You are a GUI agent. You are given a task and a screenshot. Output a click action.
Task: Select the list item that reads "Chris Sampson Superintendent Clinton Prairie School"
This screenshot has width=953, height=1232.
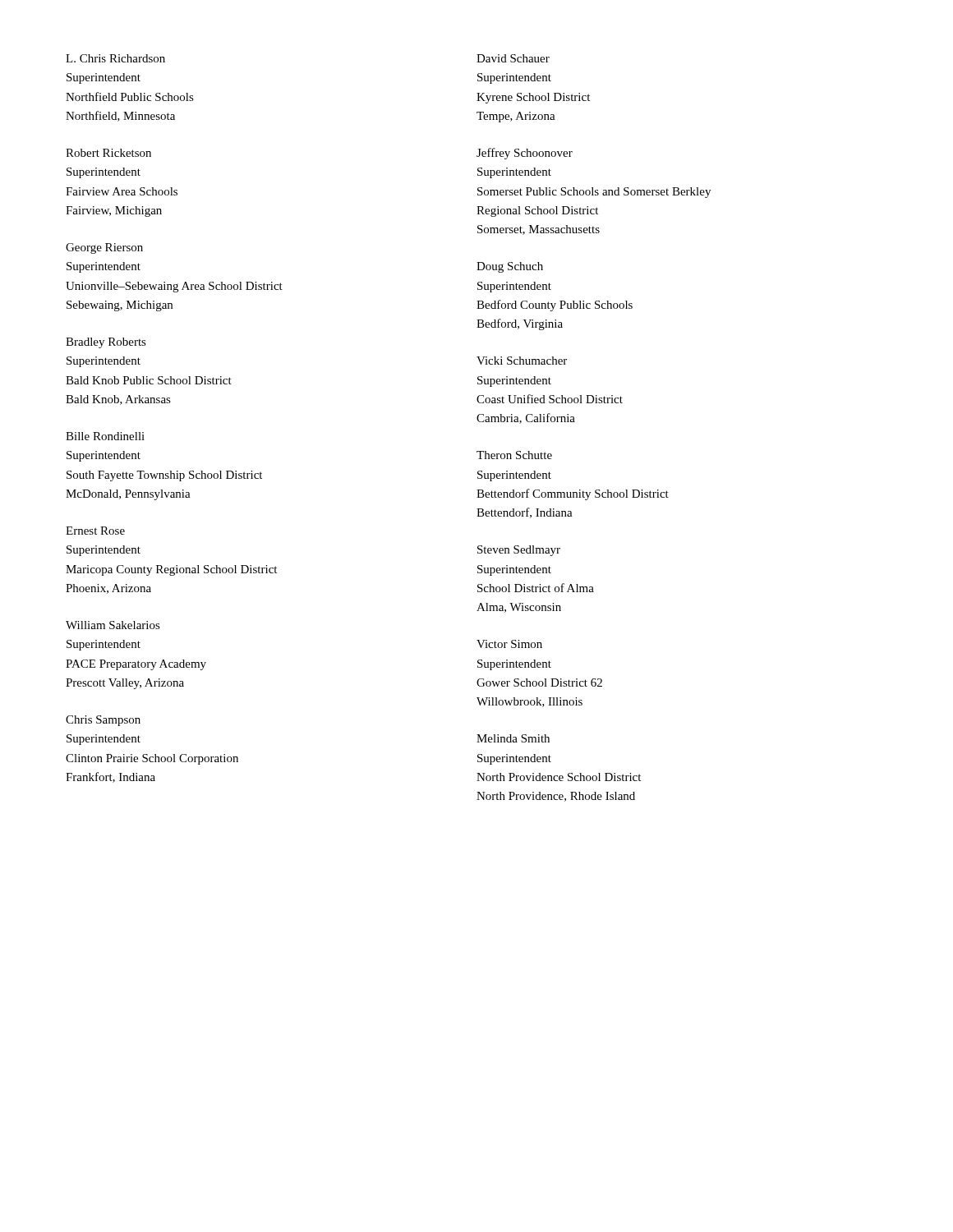tap(103, 721)
